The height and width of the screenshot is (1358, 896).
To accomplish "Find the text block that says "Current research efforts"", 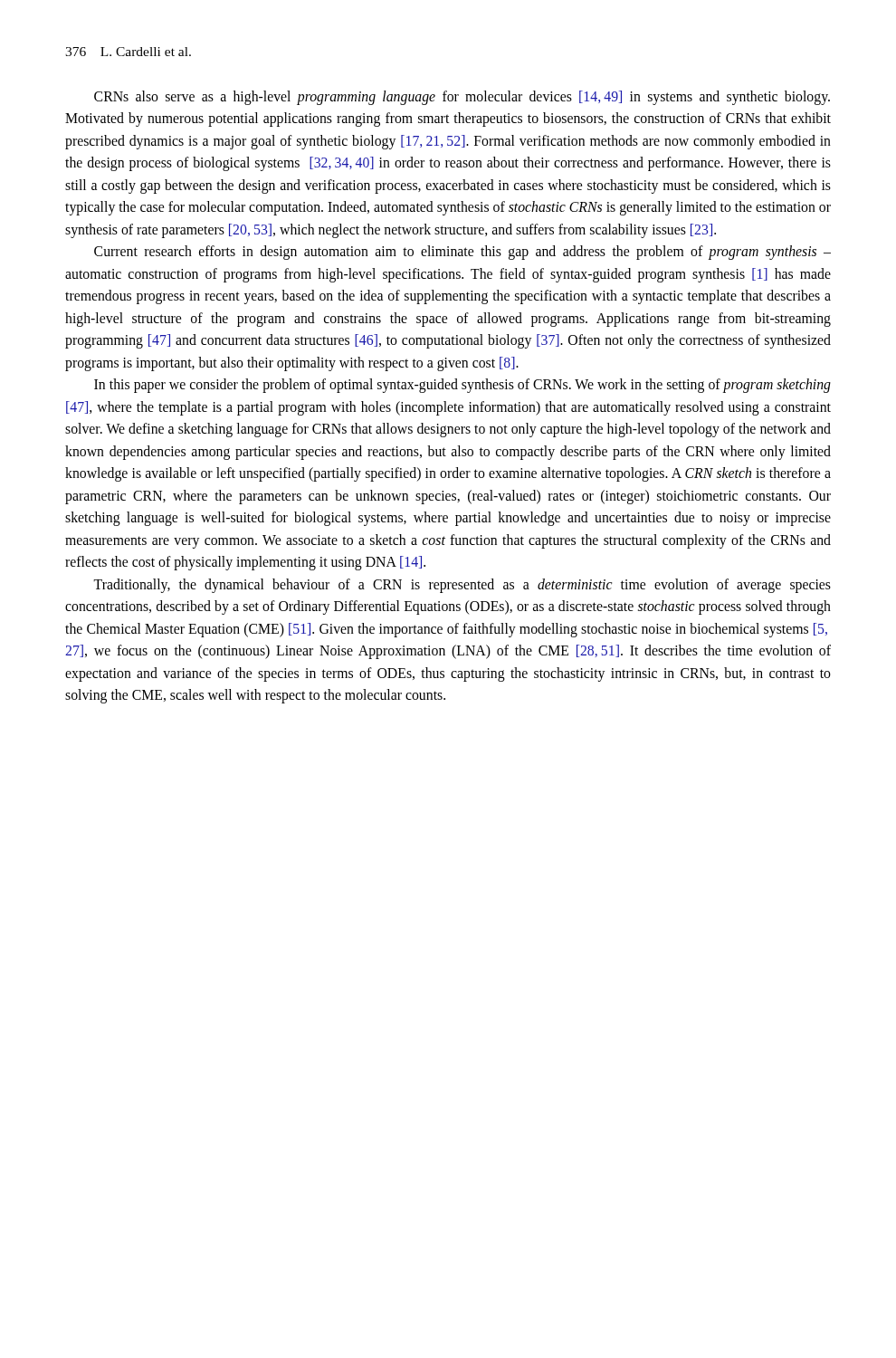I will [x=448, y=308].
